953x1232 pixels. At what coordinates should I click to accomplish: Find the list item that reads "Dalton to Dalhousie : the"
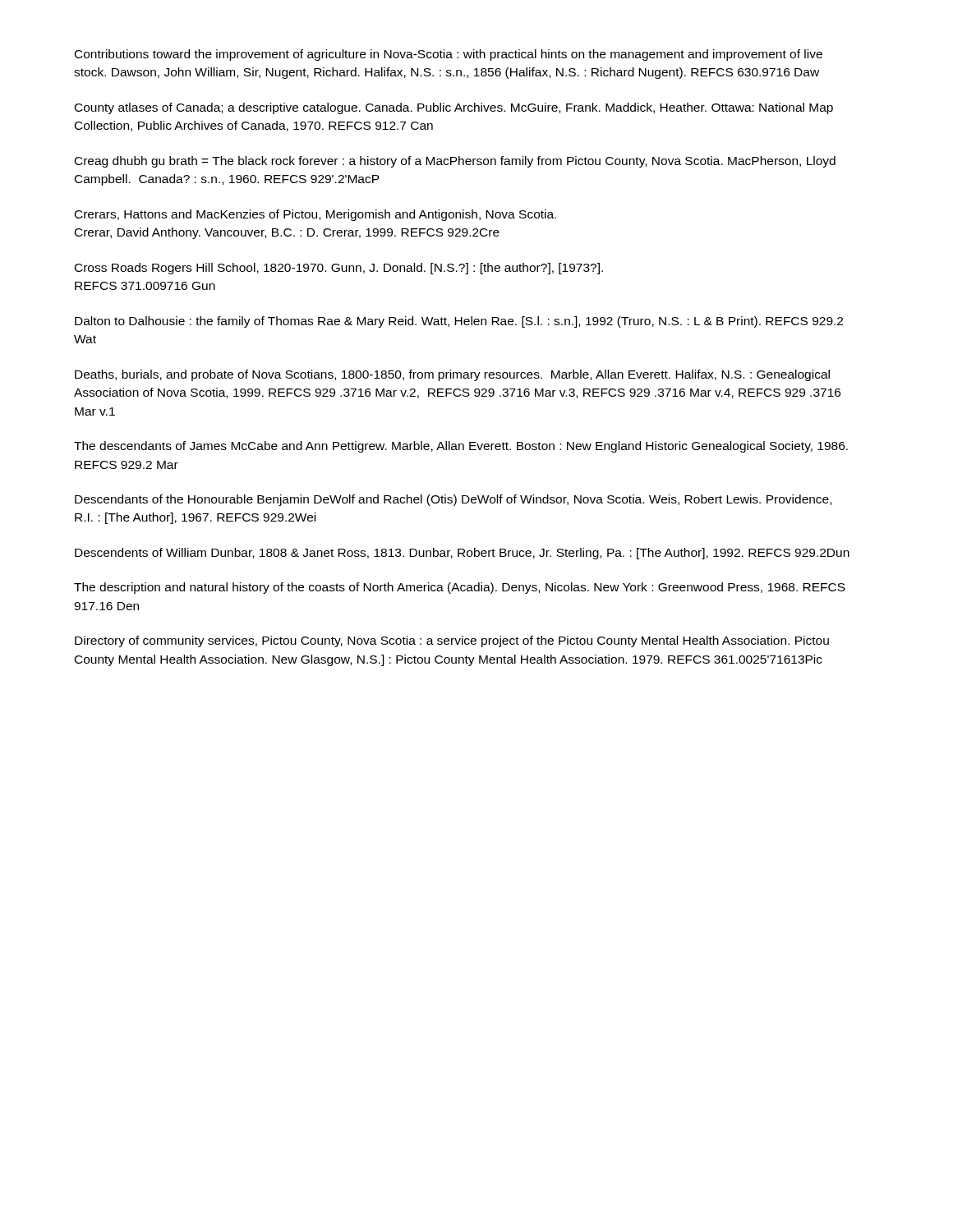click(459, 330)
